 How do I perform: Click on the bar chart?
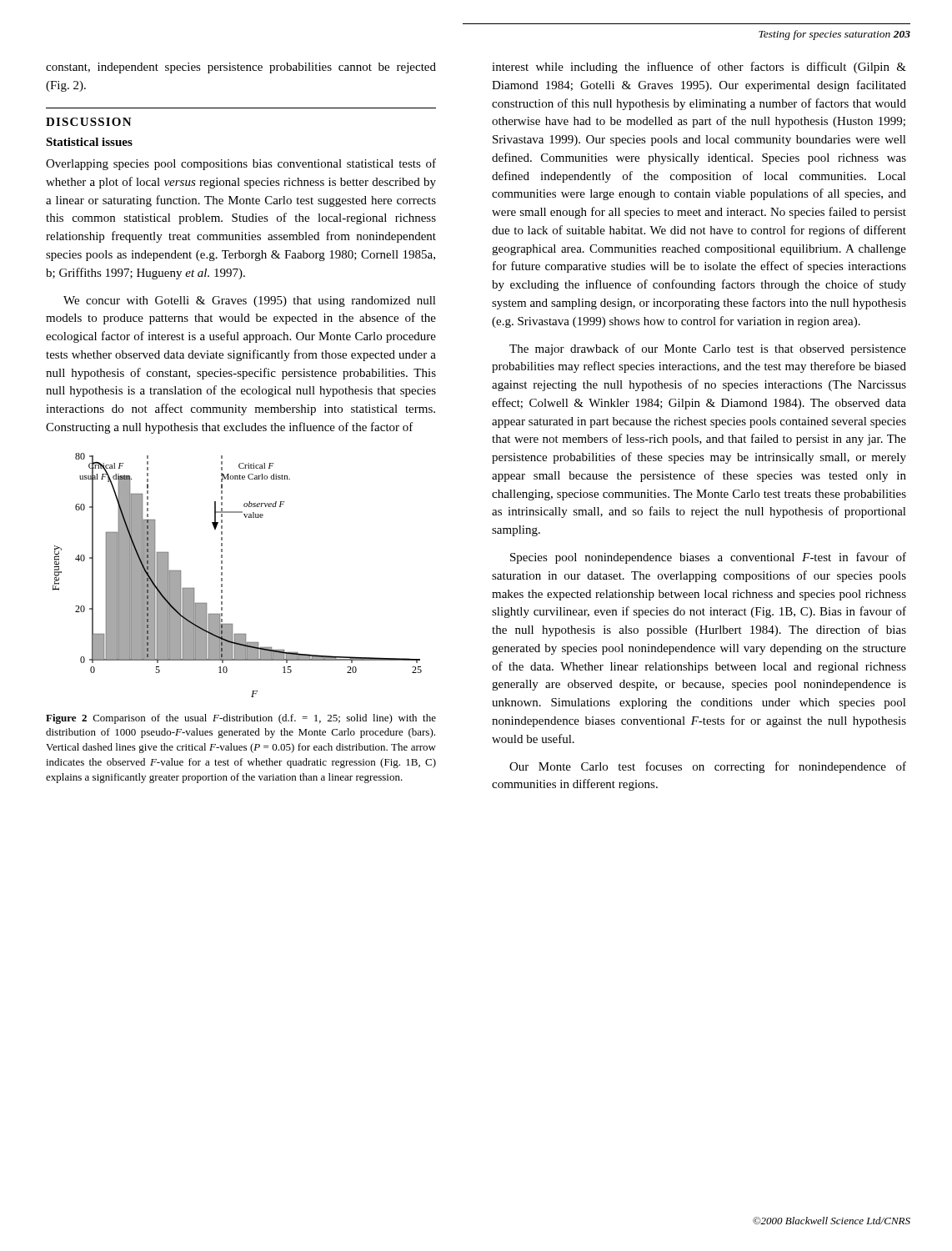[x=241, y=576]
